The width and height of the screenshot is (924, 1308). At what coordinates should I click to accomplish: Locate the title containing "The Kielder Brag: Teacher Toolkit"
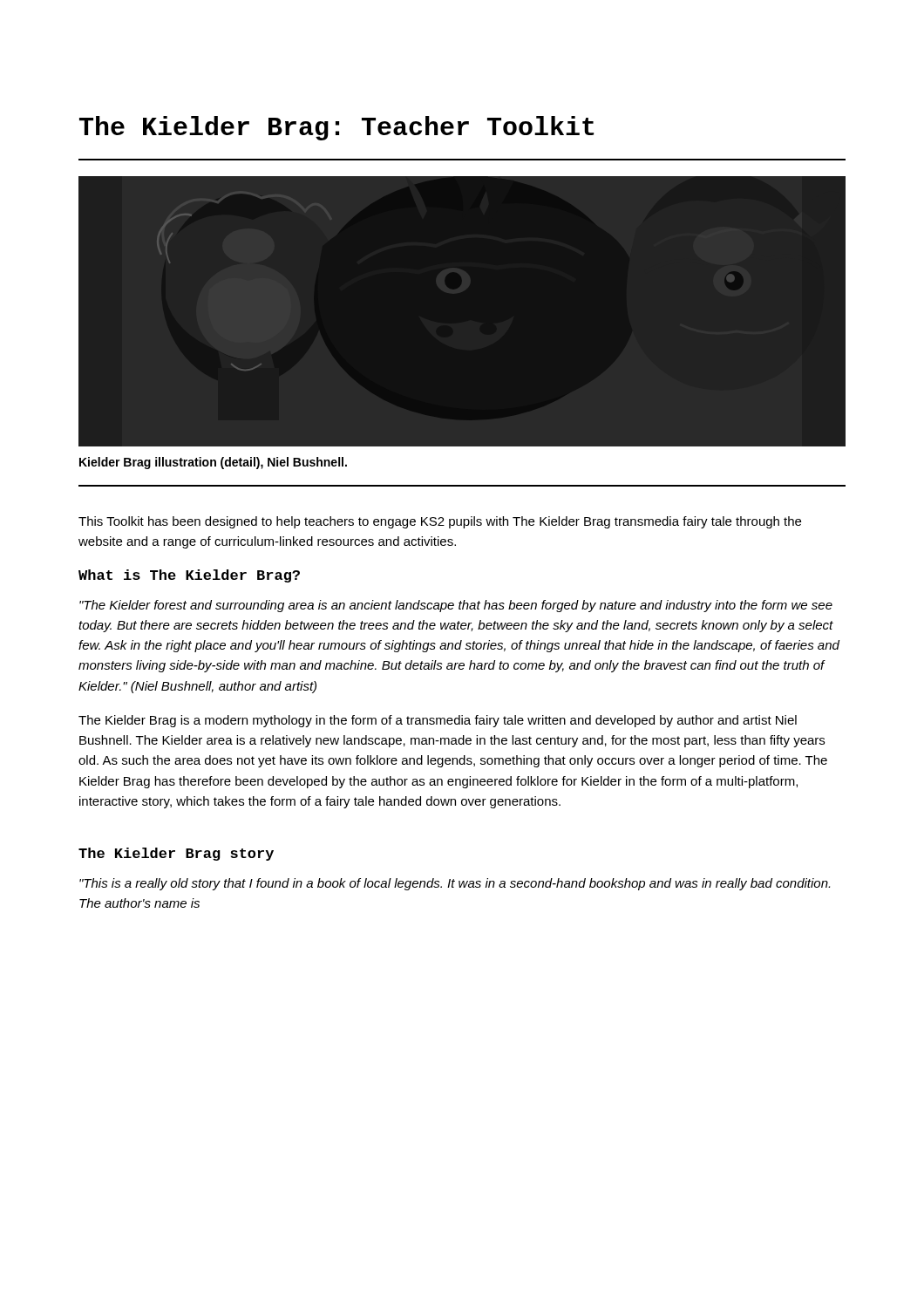click(337, 128)
